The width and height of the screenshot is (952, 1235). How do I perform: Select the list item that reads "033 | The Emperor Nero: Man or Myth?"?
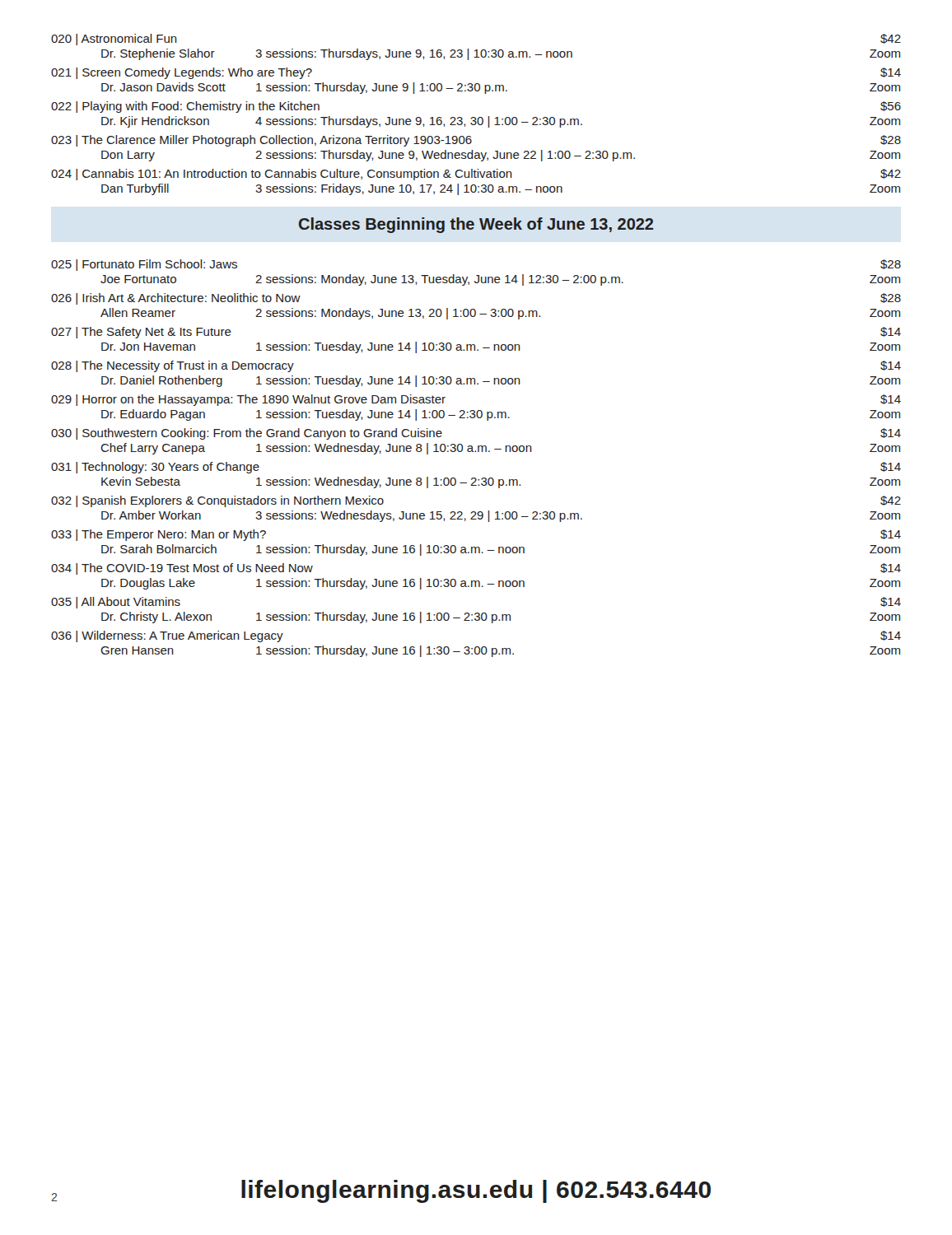pyautogui.click(x=476, y=541)
